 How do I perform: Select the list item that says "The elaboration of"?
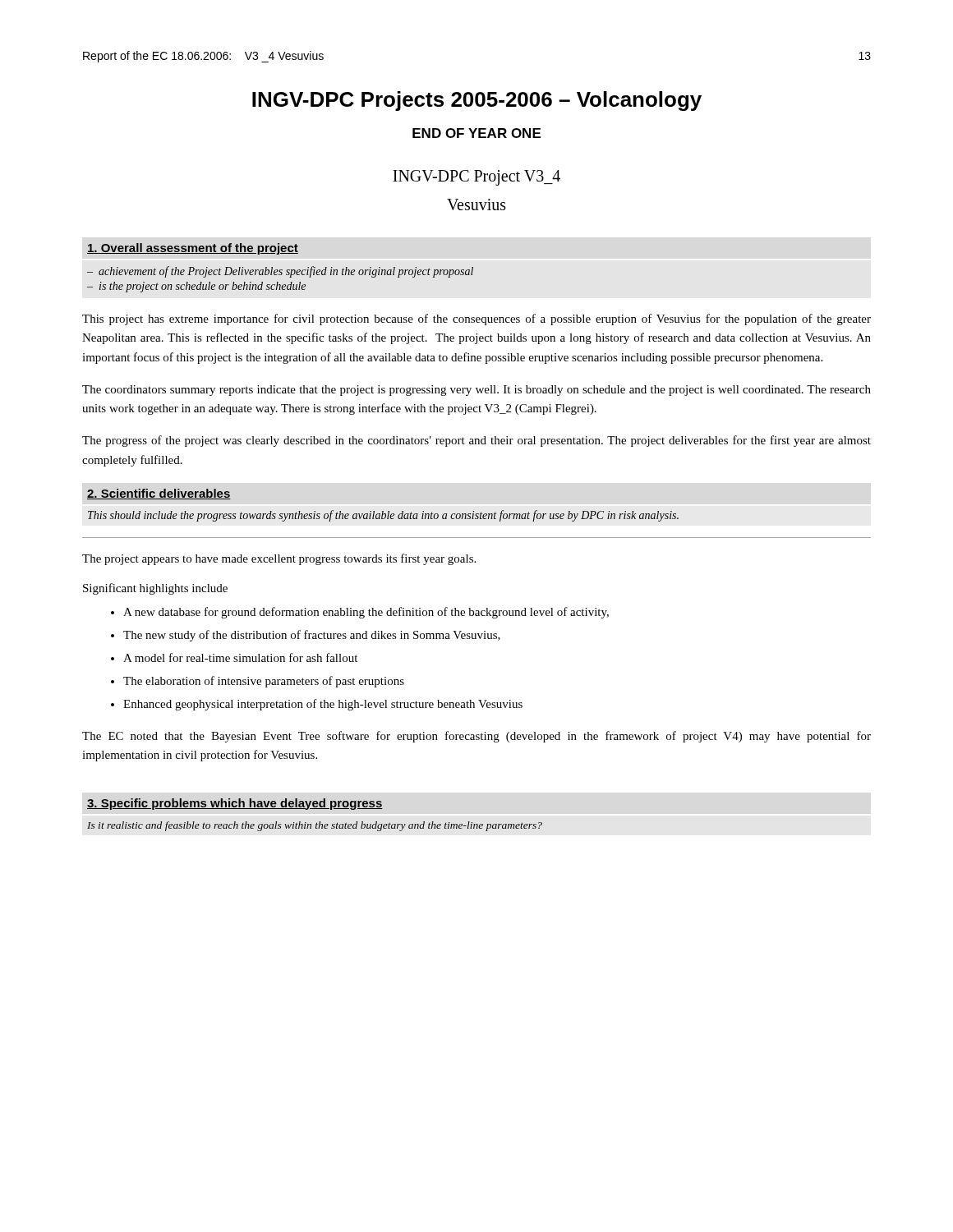coord(264,681)
